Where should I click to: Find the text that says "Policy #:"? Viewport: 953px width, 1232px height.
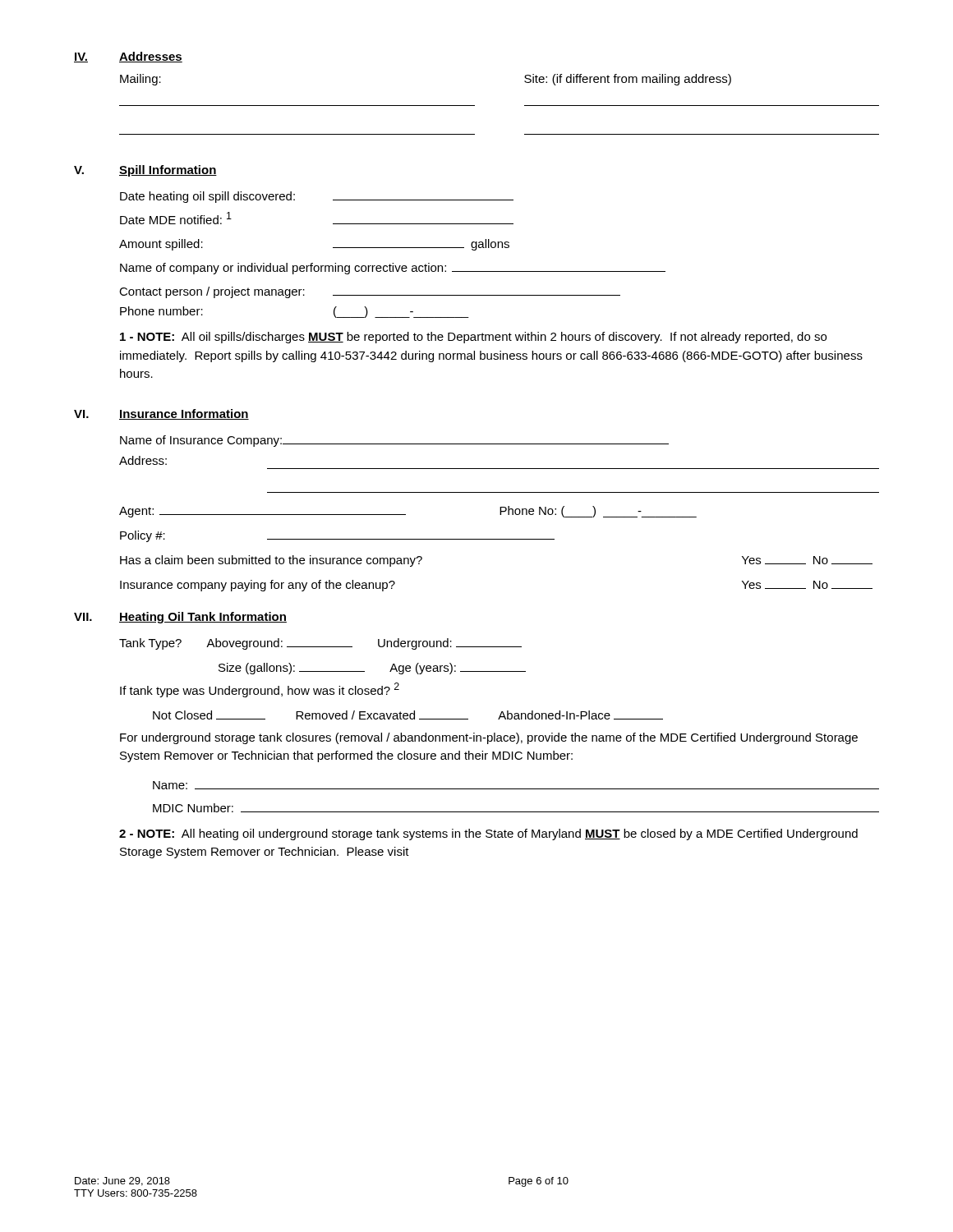[x=337, y=533]
